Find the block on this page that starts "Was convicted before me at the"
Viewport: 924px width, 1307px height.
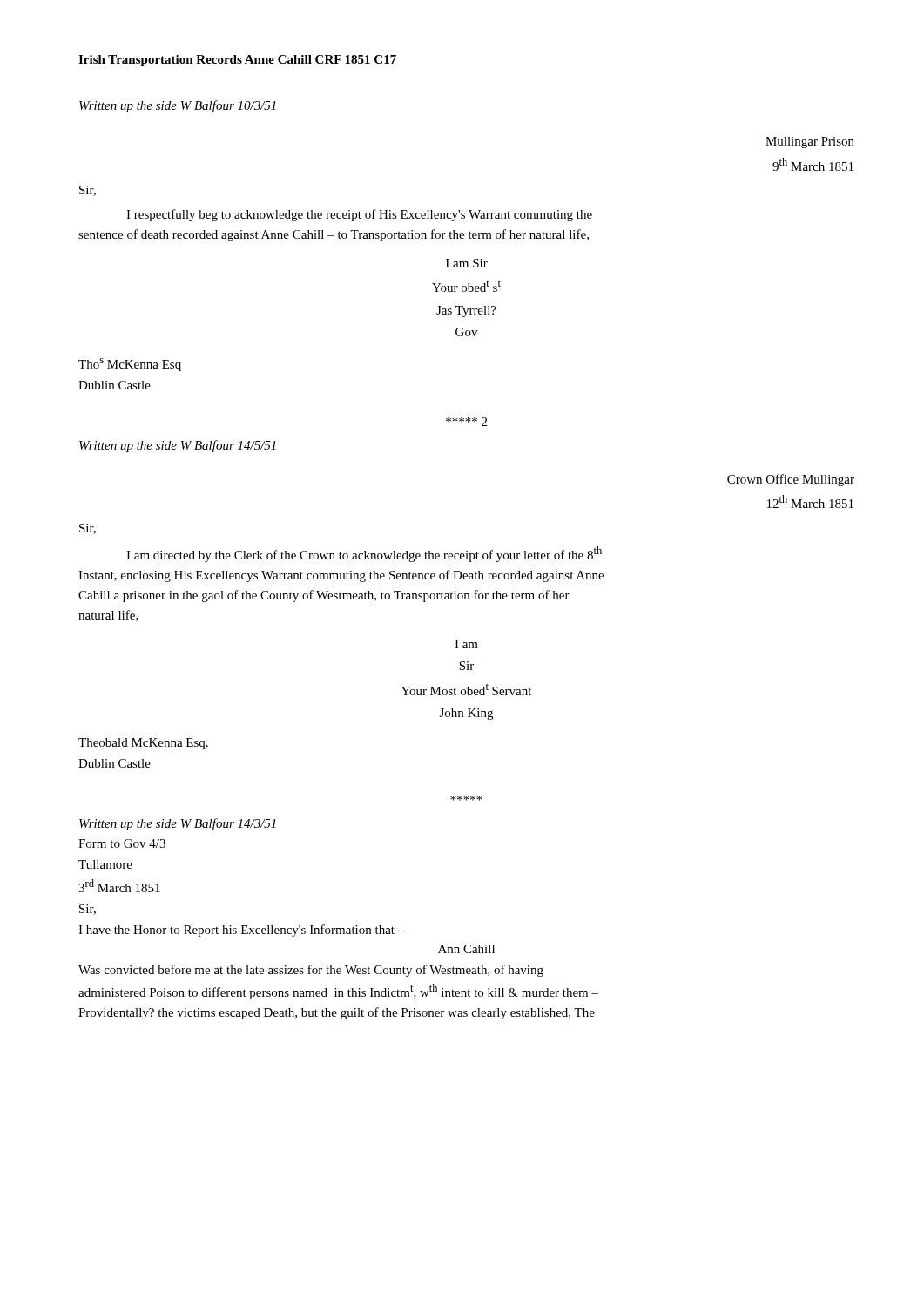click(x=338, y=991)
